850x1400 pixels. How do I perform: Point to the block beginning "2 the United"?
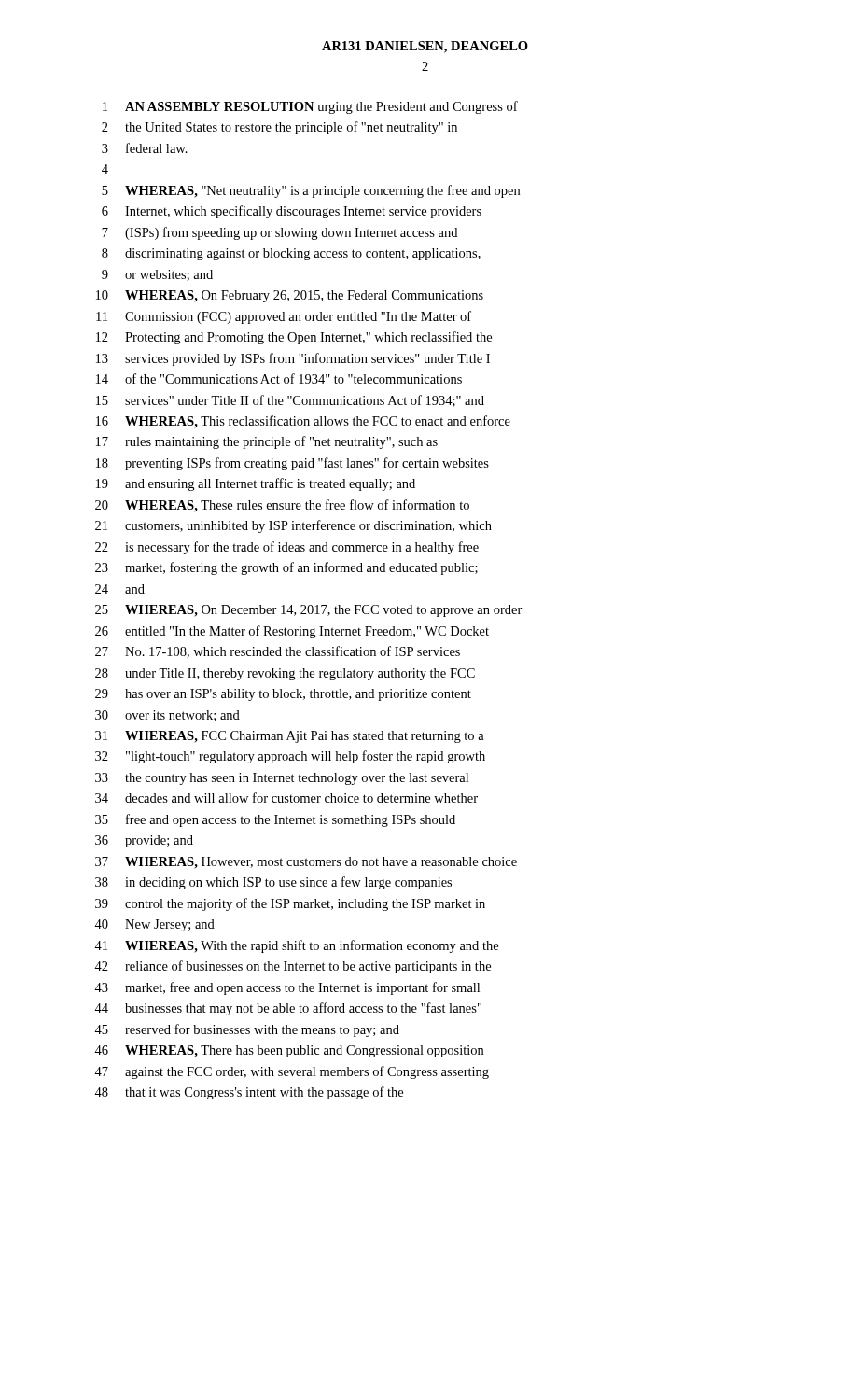click(425, 128)
